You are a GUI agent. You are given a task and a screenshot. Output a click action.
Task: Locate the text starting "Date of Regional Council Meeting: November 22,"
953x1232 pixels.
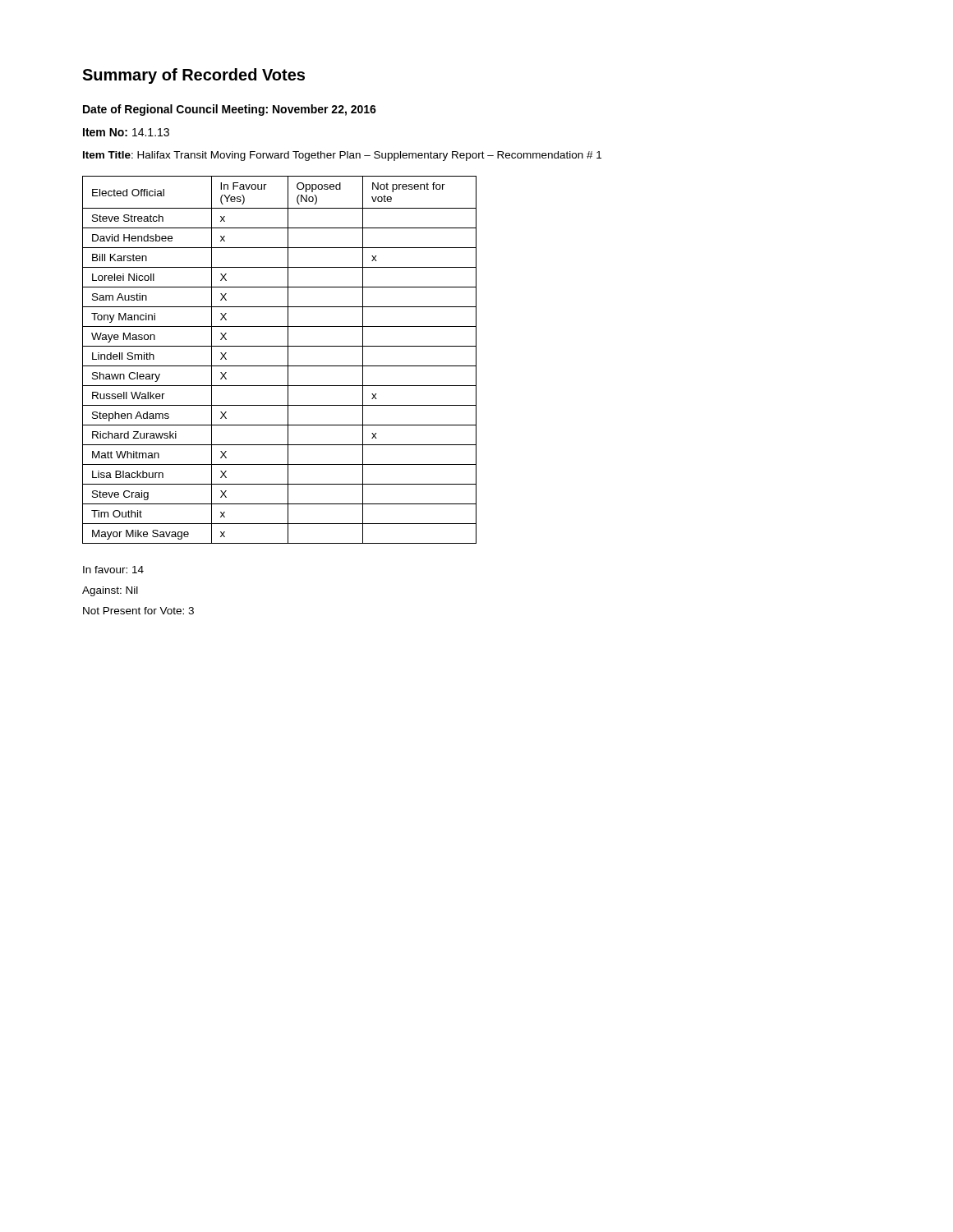pos(229,109)
